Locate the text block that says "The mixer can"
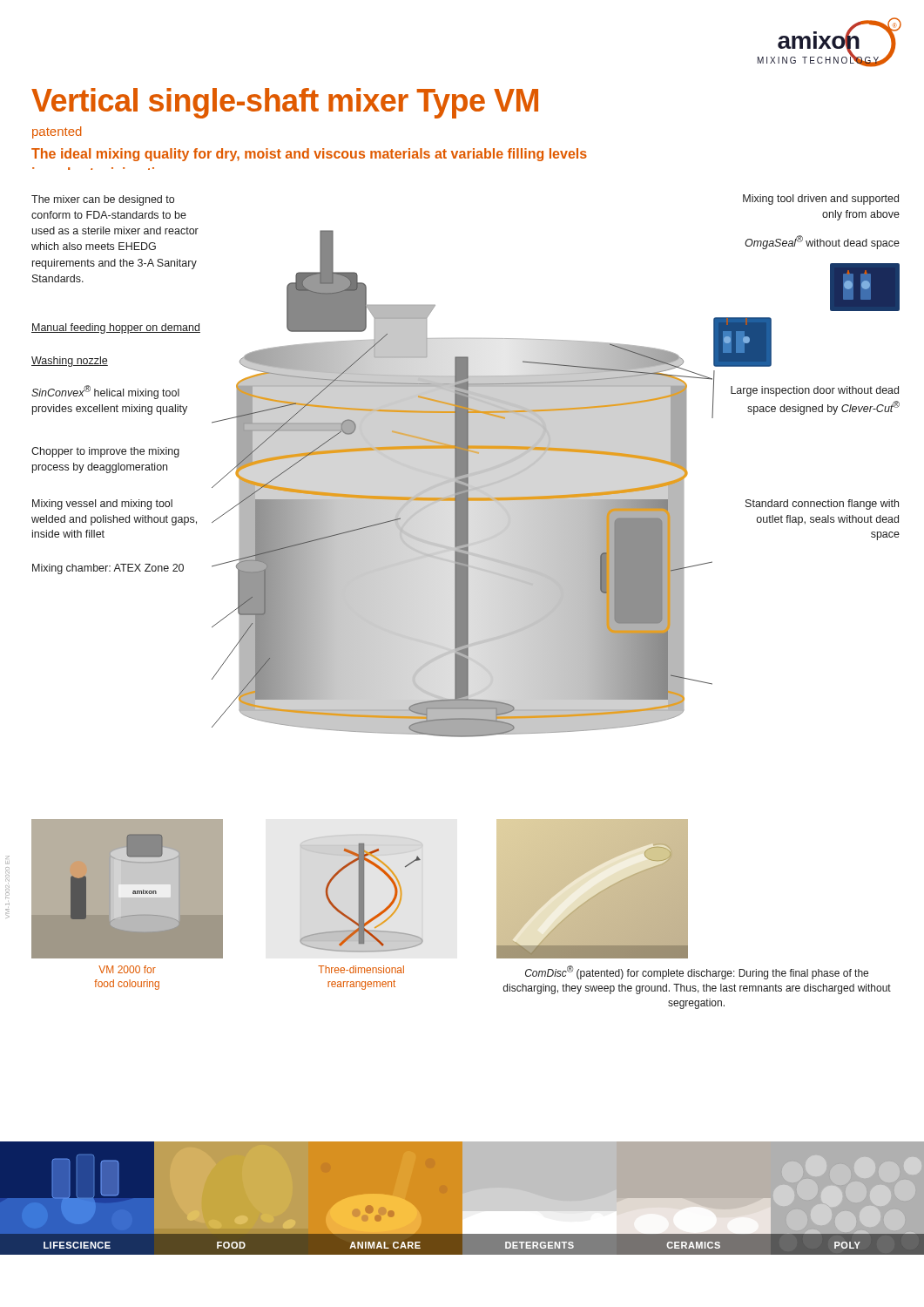The width and height of the screenshot is (924, 1307). (x=115, y=239)
